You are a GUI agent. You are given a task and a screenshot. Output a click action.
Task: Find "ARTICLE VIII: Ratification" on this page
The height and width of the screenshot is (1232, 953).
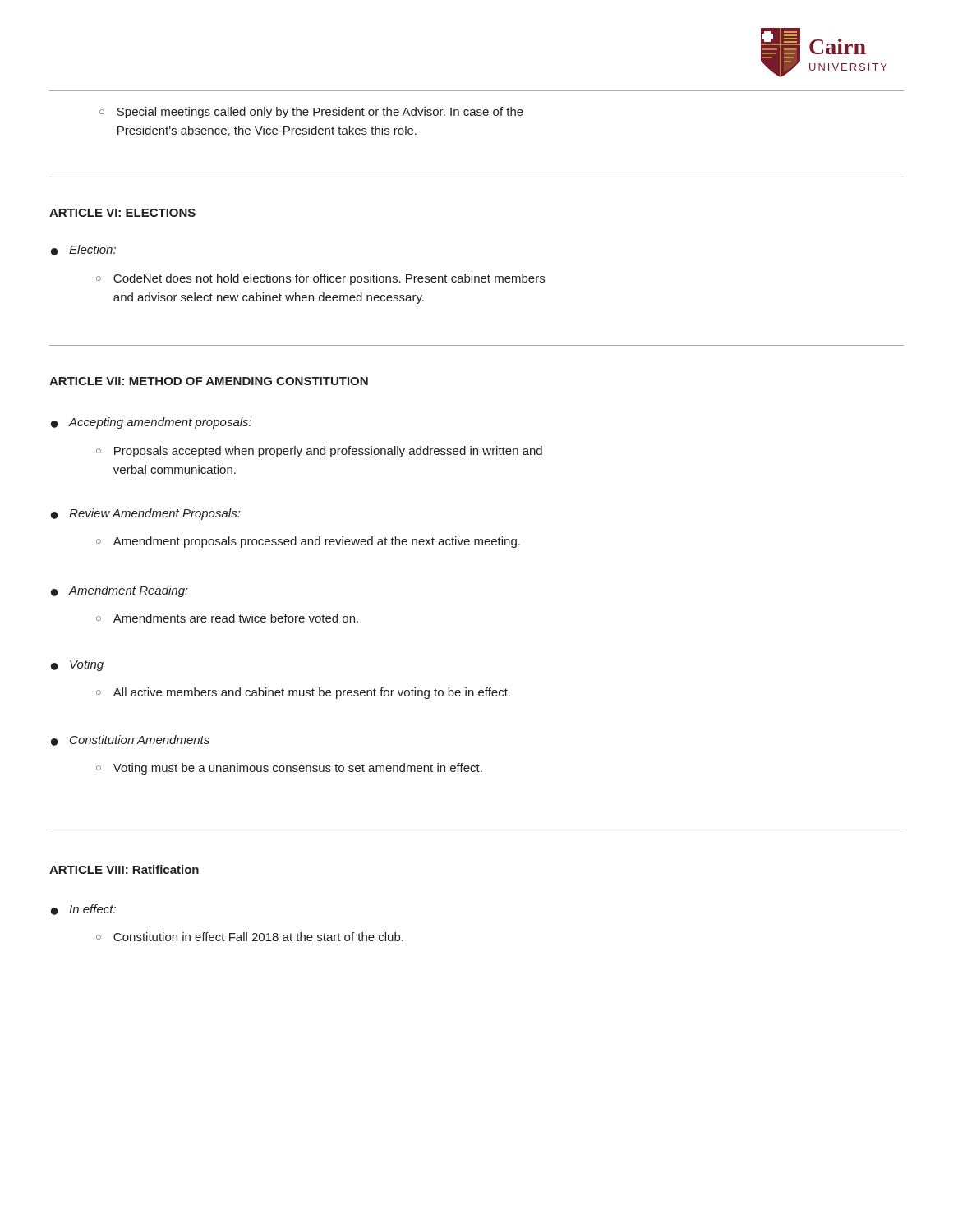[124, 869]
